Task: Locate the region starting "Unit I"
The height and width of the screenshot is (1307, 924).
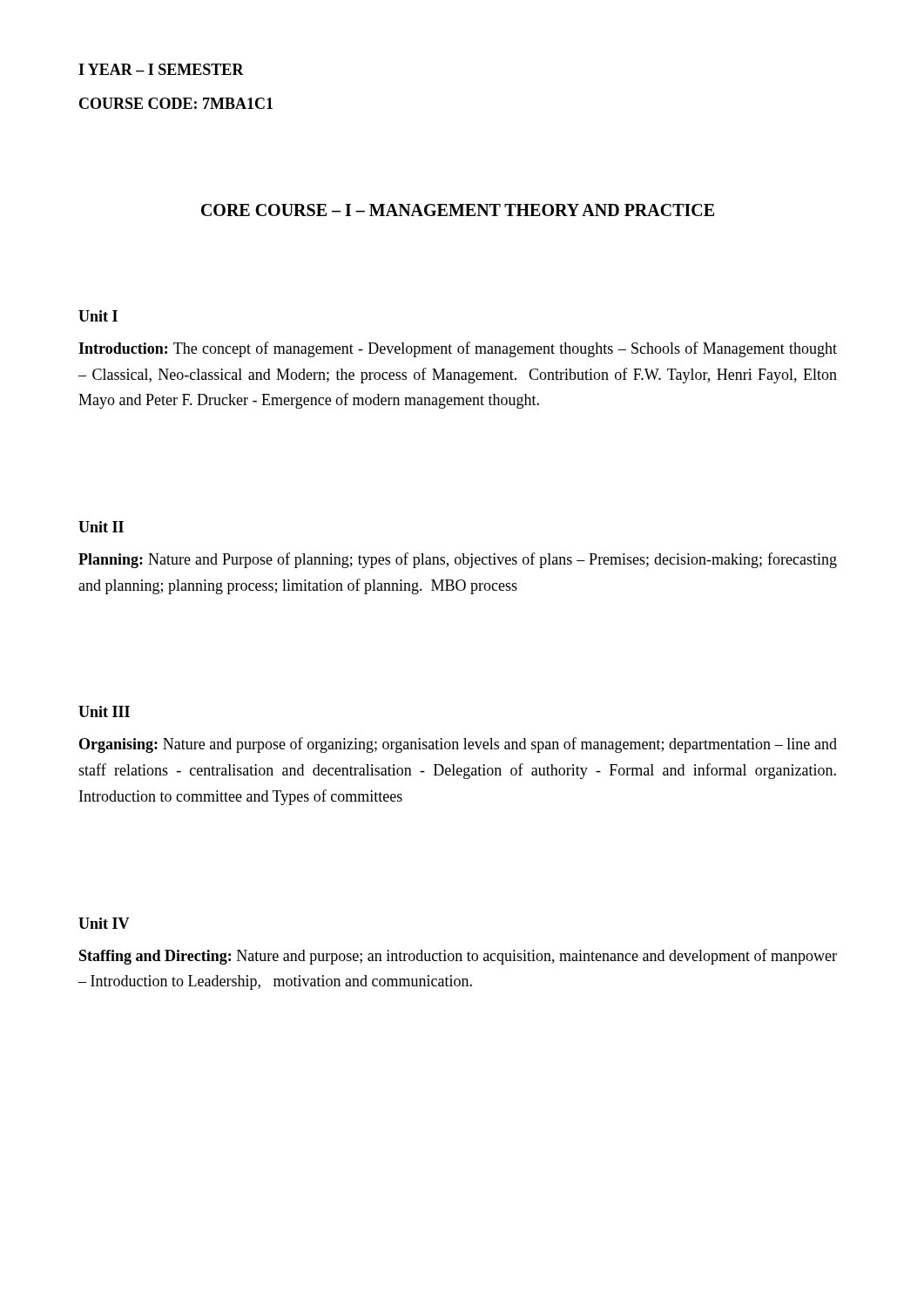Action: point(98,316)
